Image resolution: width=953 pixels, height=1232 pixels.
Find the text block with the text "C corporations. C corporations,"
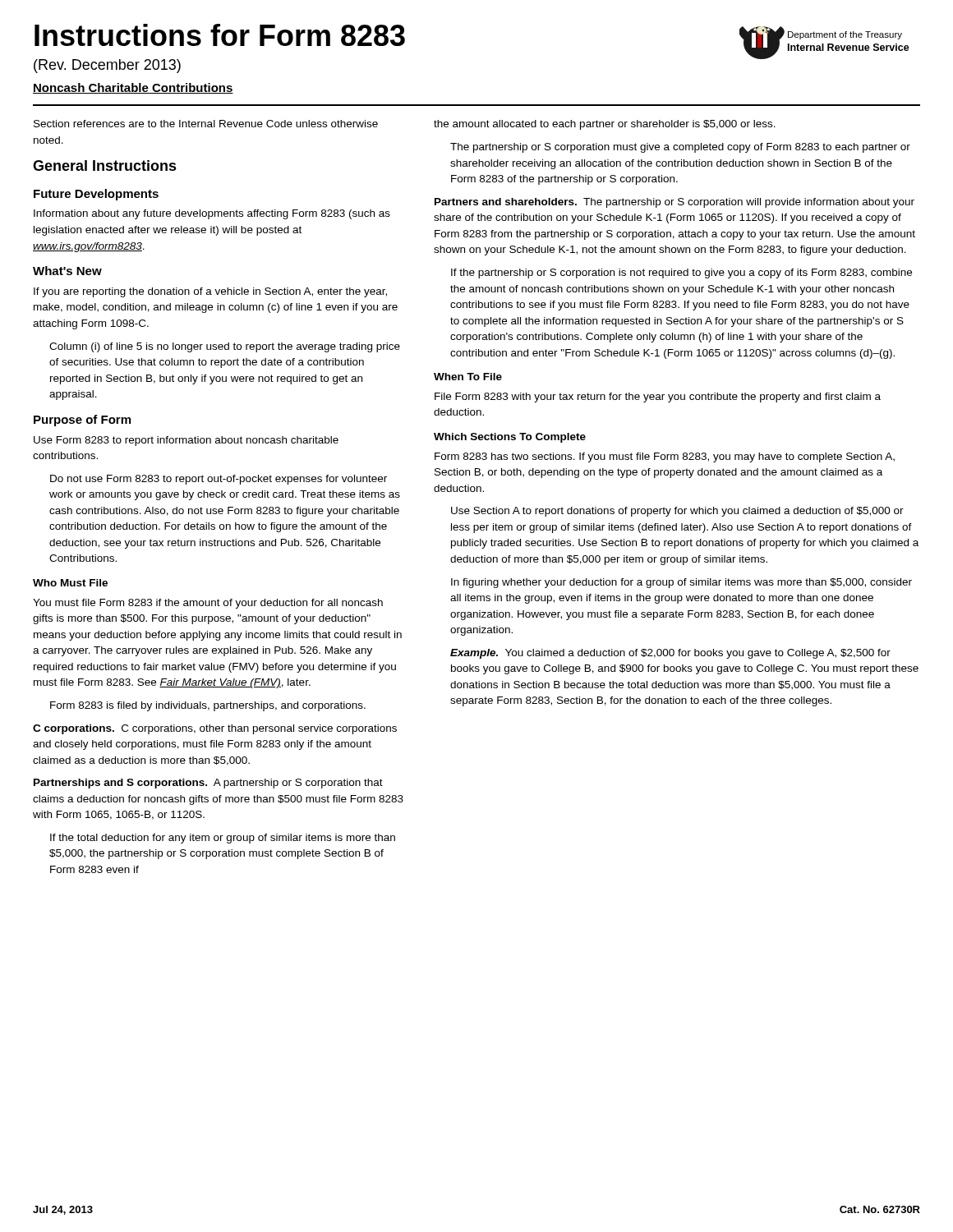[219, 744]
